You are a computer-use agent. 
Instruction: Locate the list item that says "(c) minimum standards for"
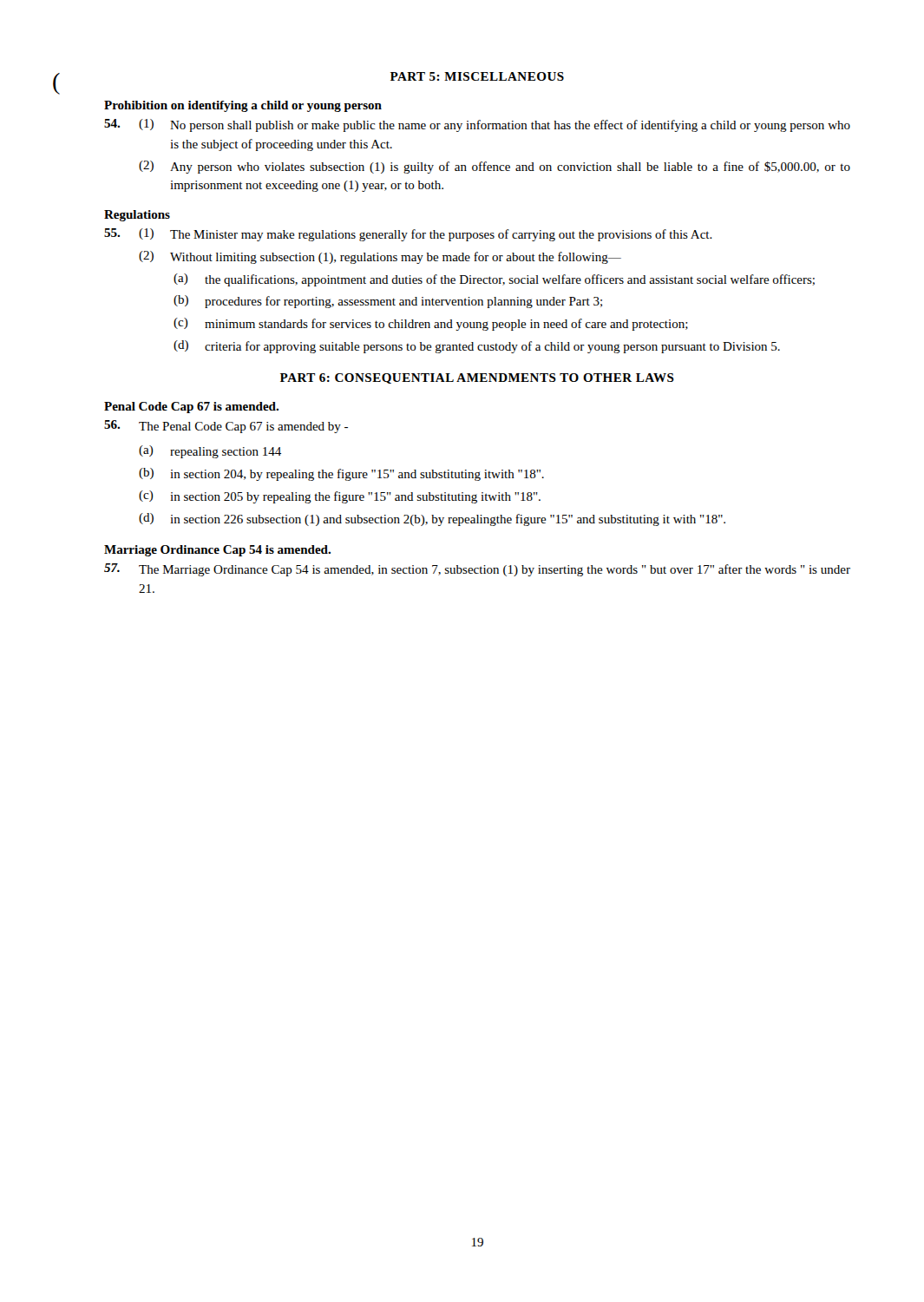(x=512, y=325)
